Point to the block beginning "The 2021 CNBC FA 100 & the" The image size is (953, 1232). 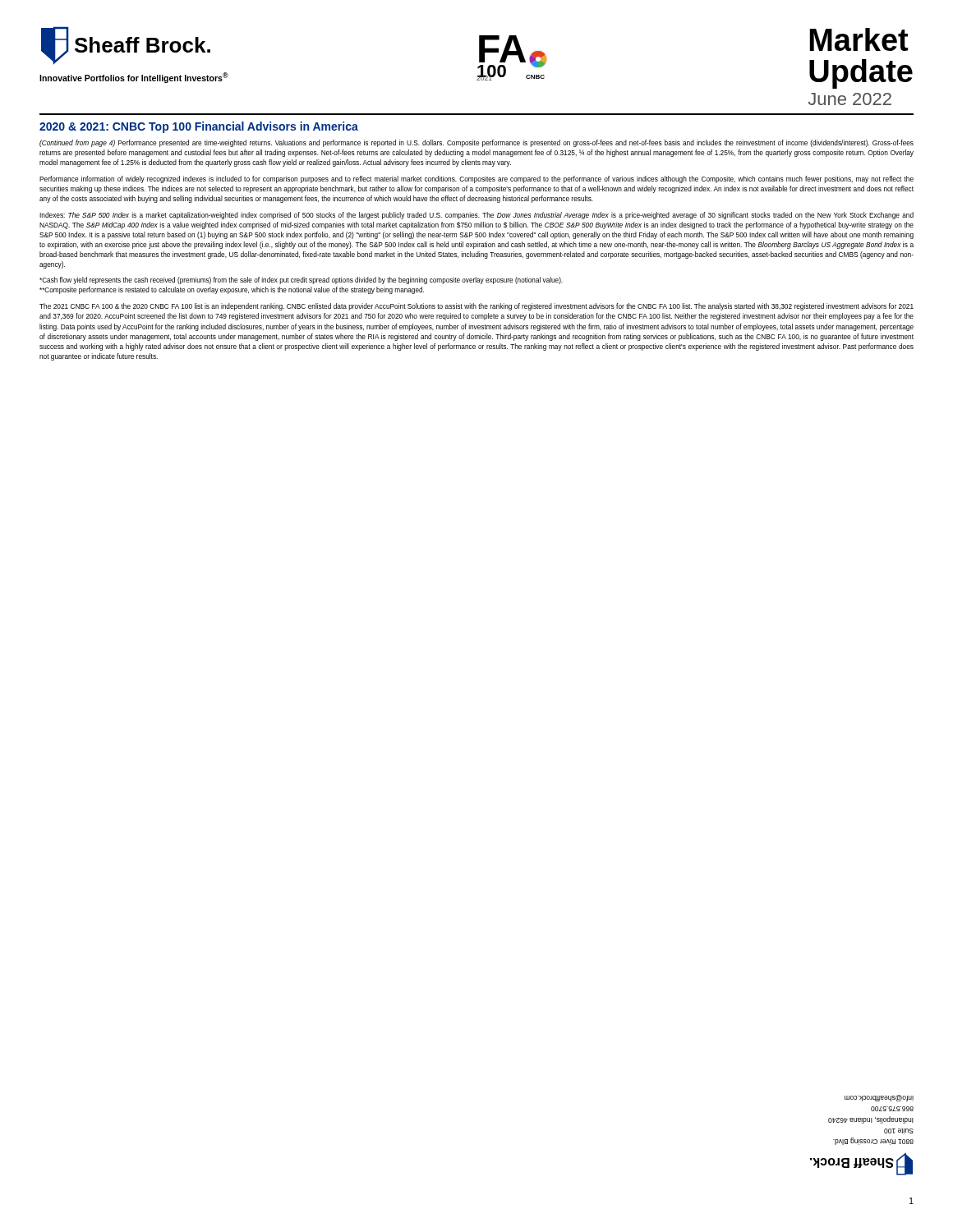(476, 331)
